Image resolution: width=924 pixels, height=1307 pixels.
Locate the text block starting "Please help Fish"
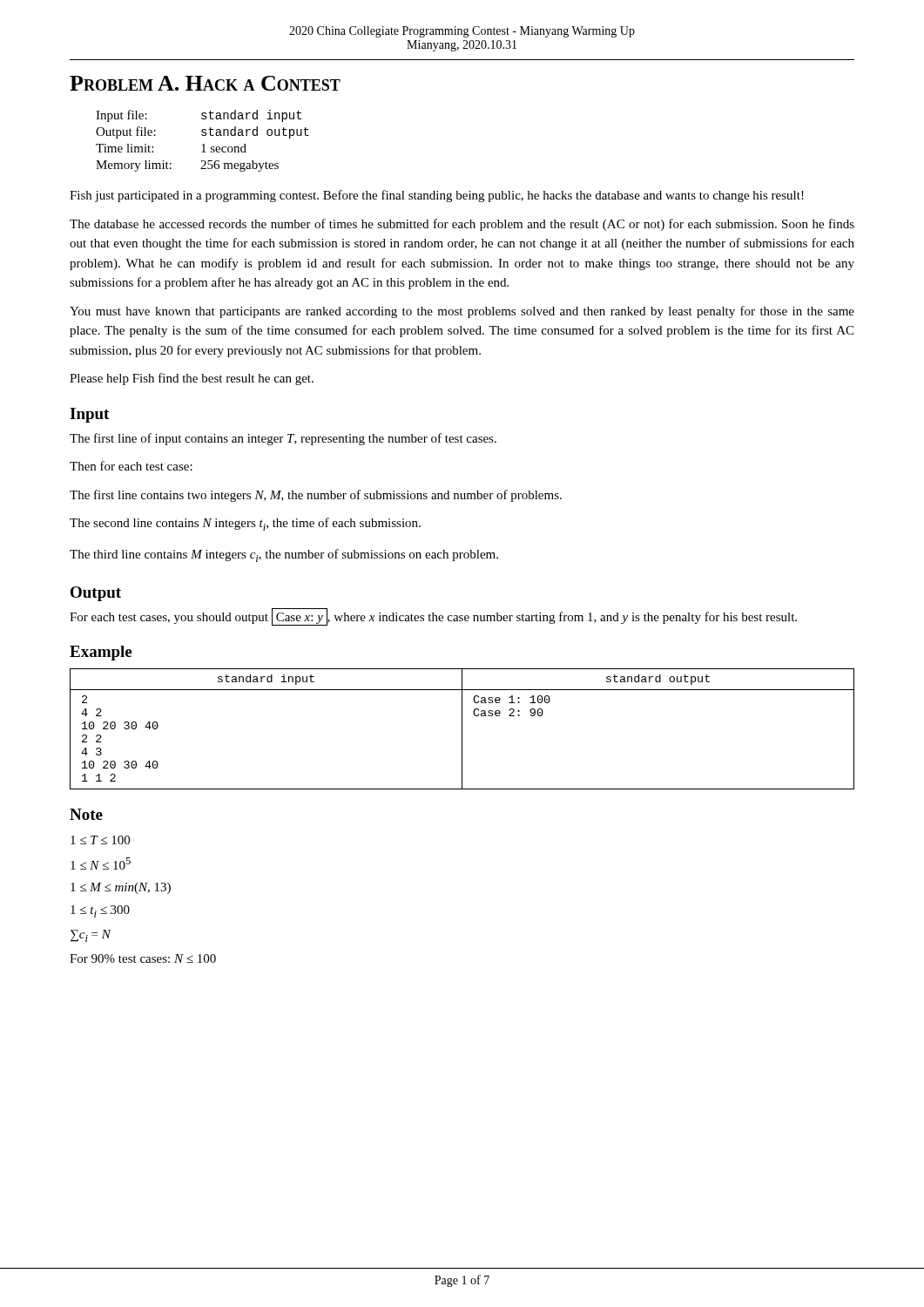pos(192,378)
